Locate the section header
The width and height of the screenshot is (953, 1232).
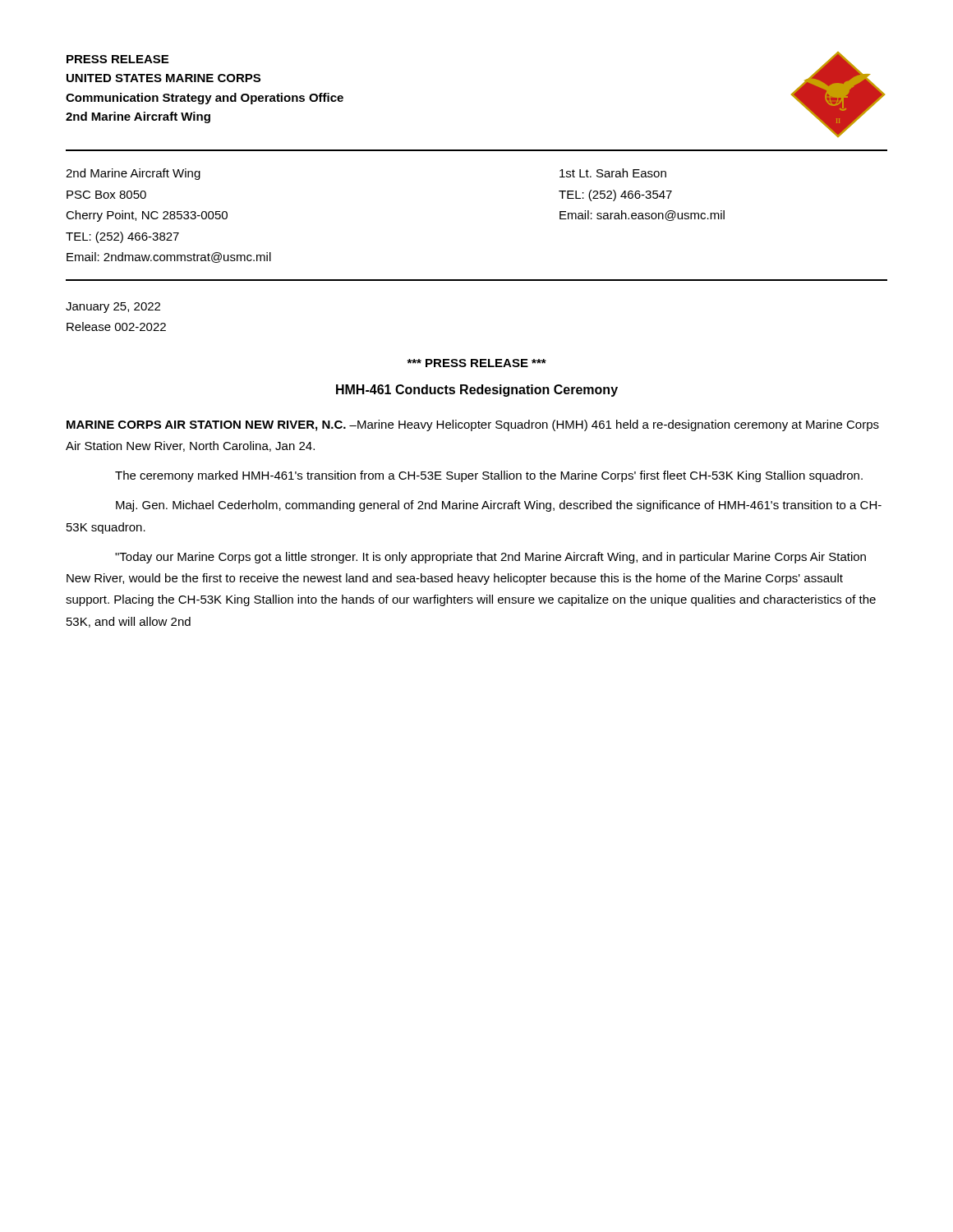click(476, 362)
